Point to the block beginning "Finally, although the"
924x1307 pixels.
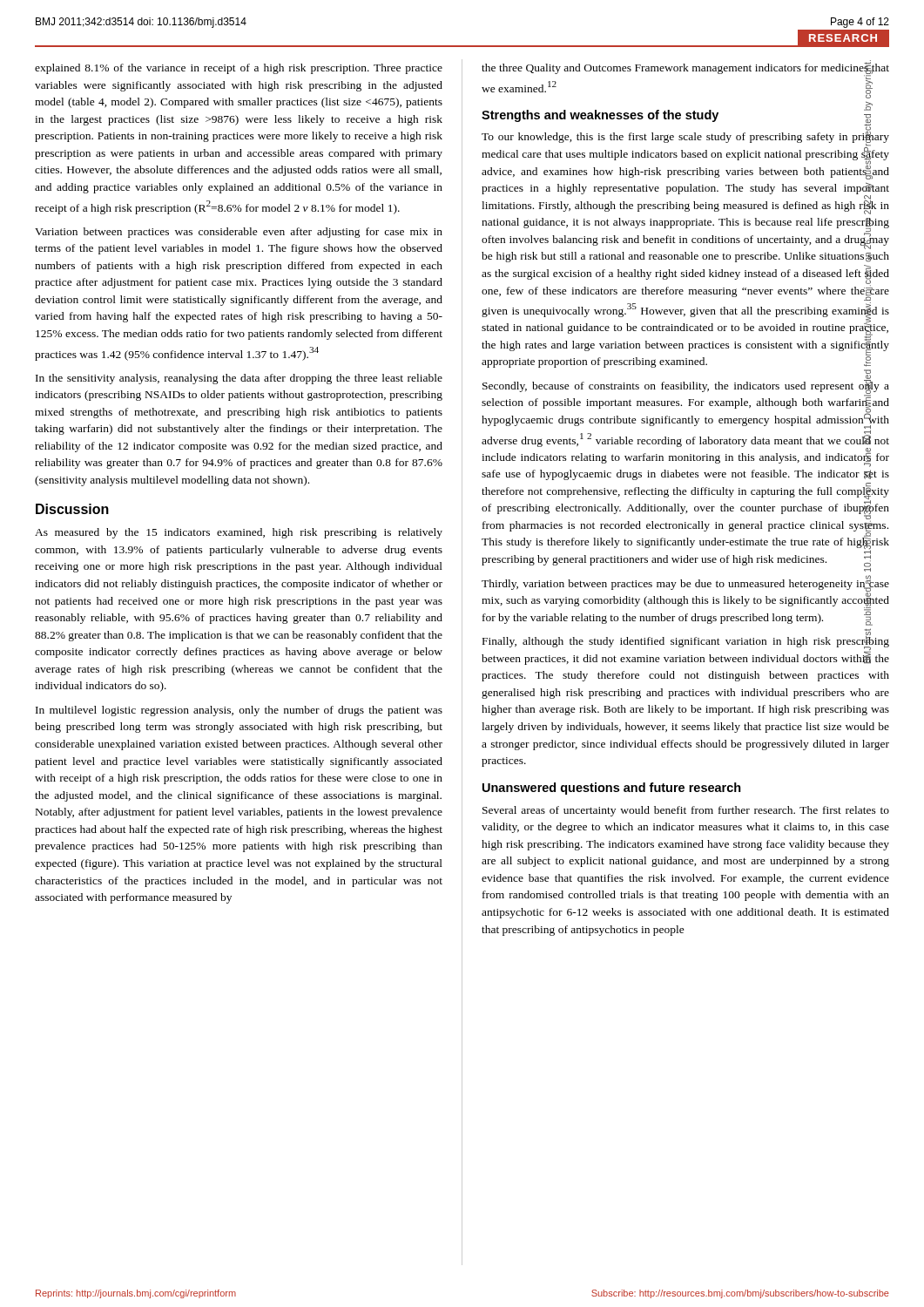[x=685, y=701]
